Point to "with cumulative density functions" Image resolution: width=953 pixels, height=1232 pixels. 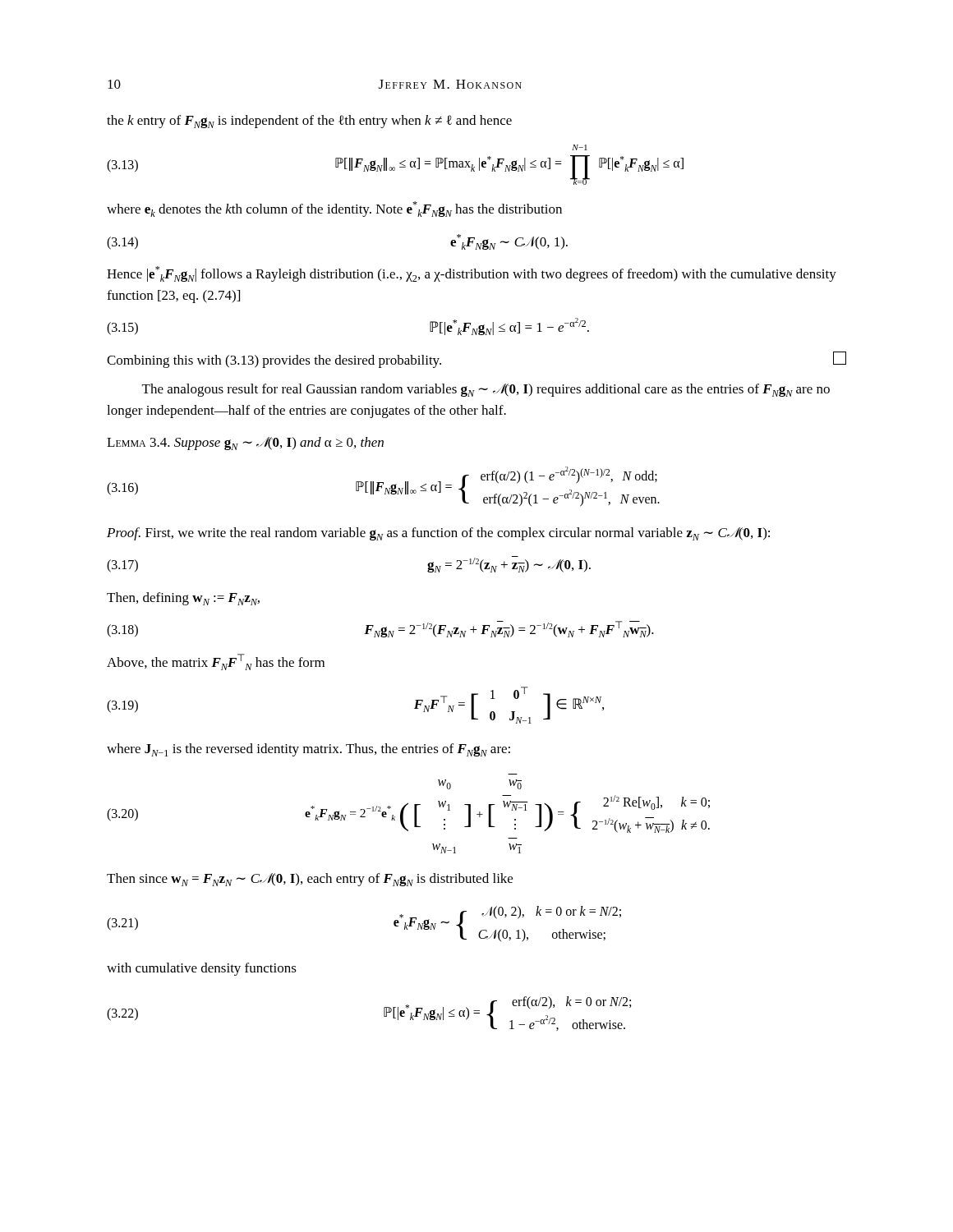(x=202, y=969)
